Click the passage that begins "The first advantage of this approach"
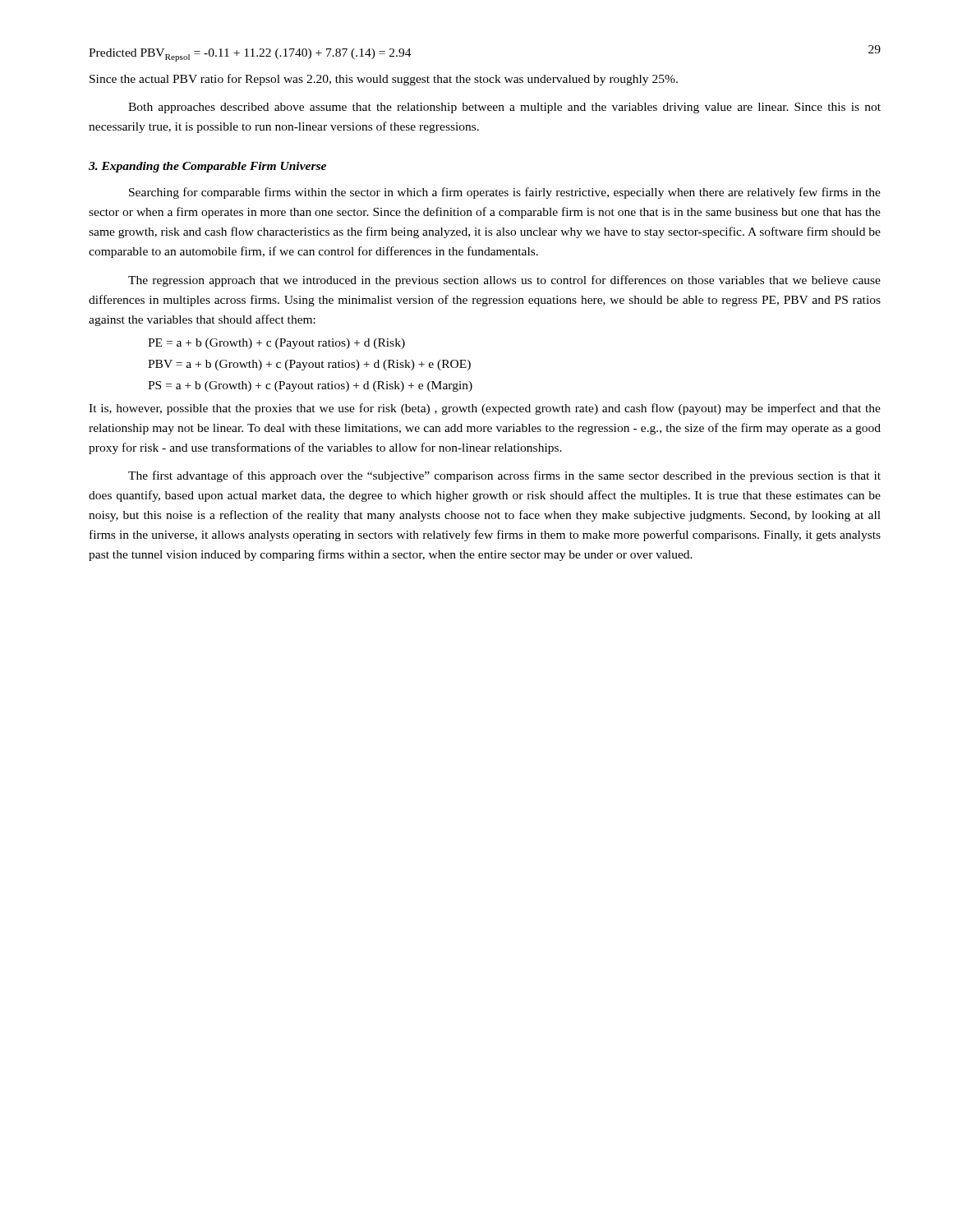 (485, 514)
